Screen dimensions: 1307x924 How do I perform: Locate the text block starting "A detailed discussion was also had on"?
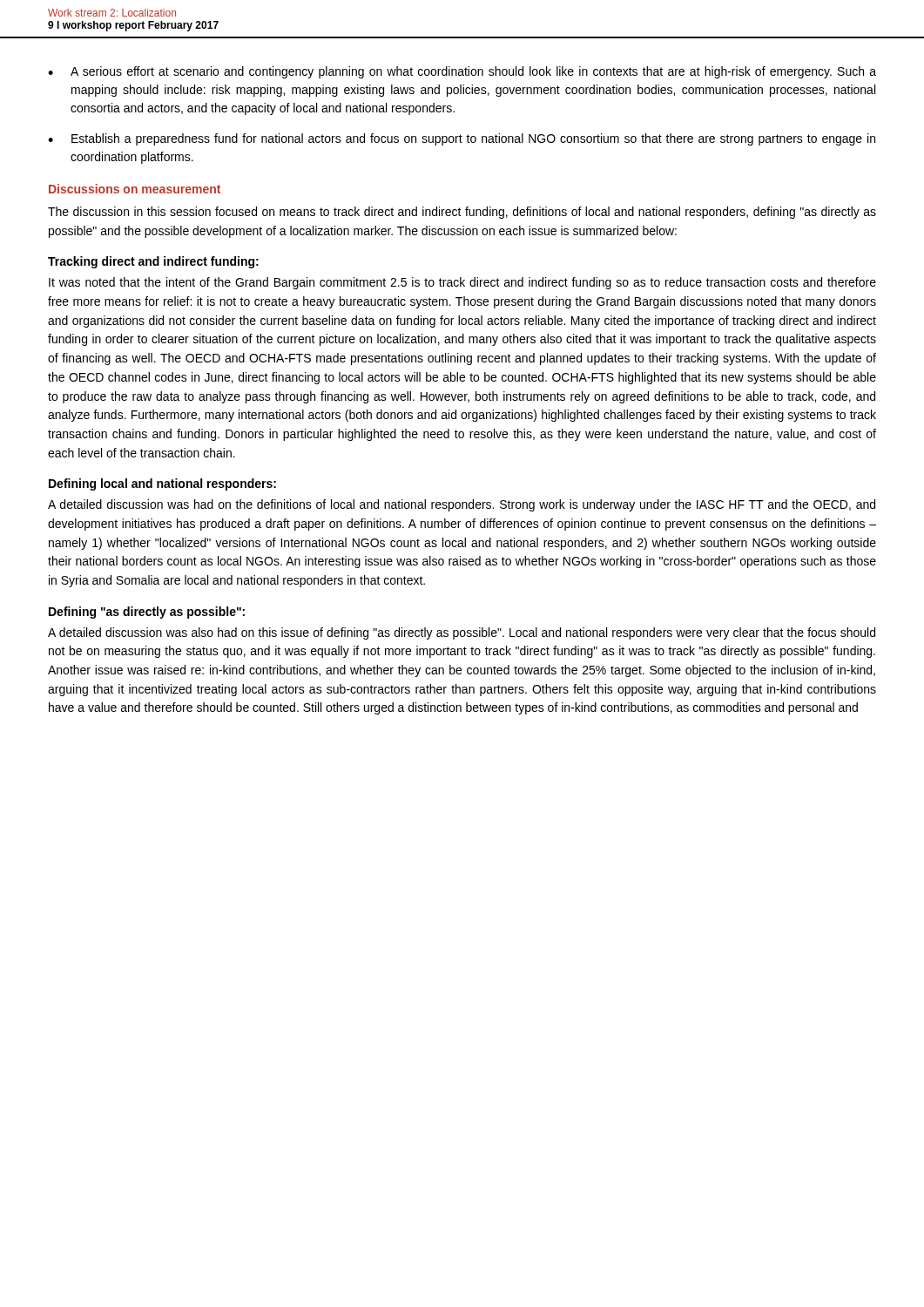462,670
